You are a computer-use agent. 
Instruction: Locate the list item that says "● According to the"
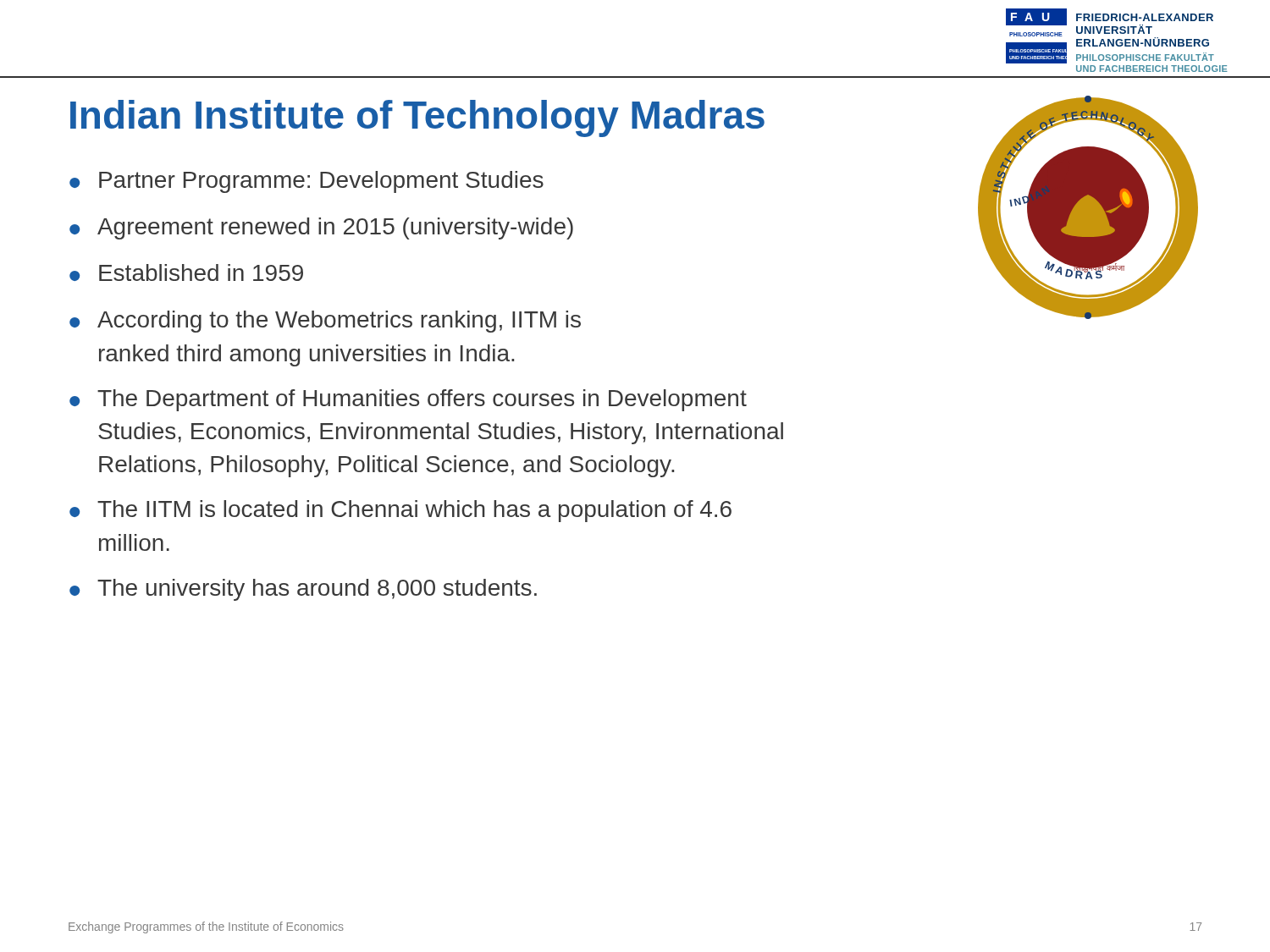(325, 336)
